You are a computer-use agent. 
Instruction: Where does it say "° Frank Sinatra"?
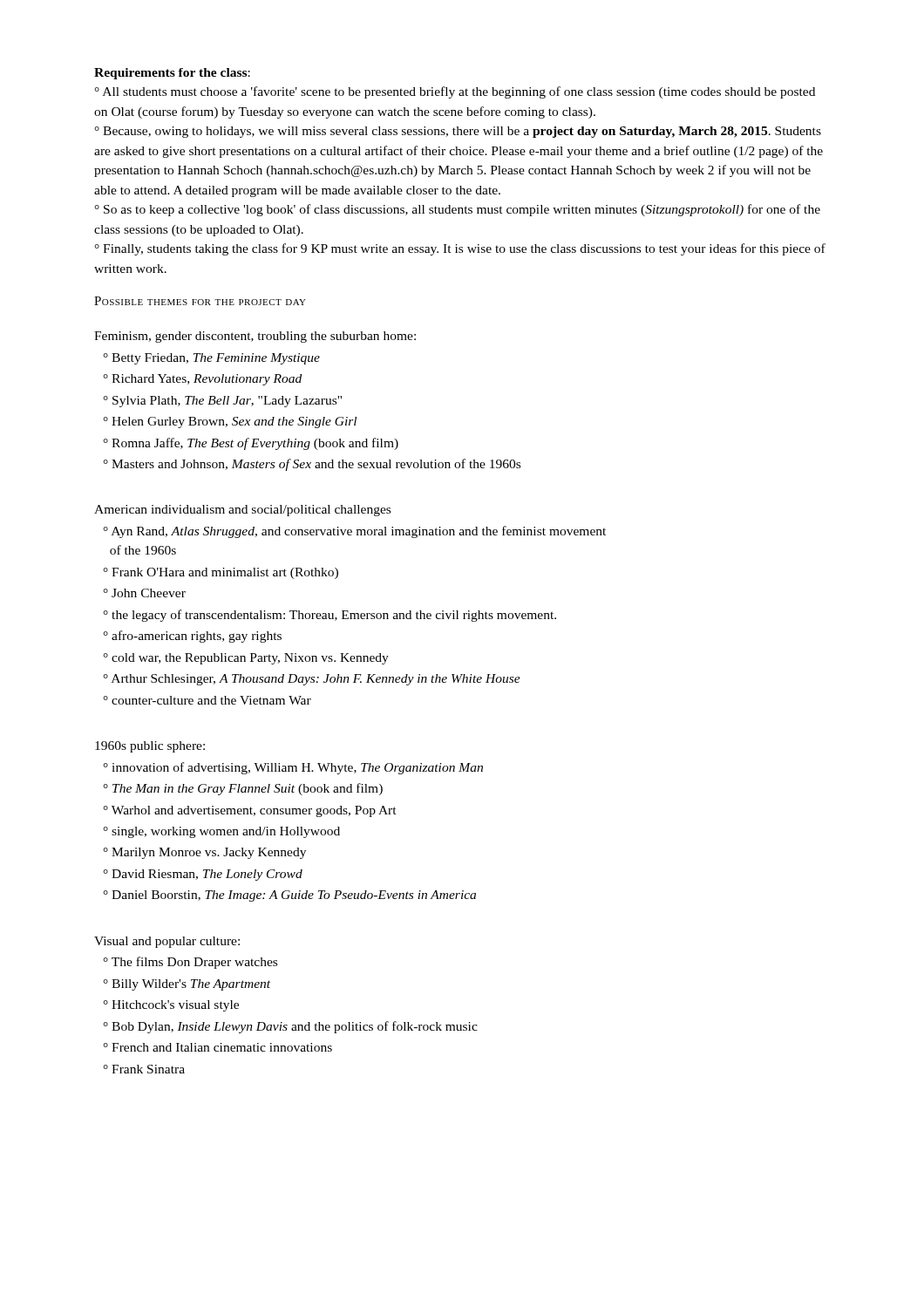(x=144, y=1069)
